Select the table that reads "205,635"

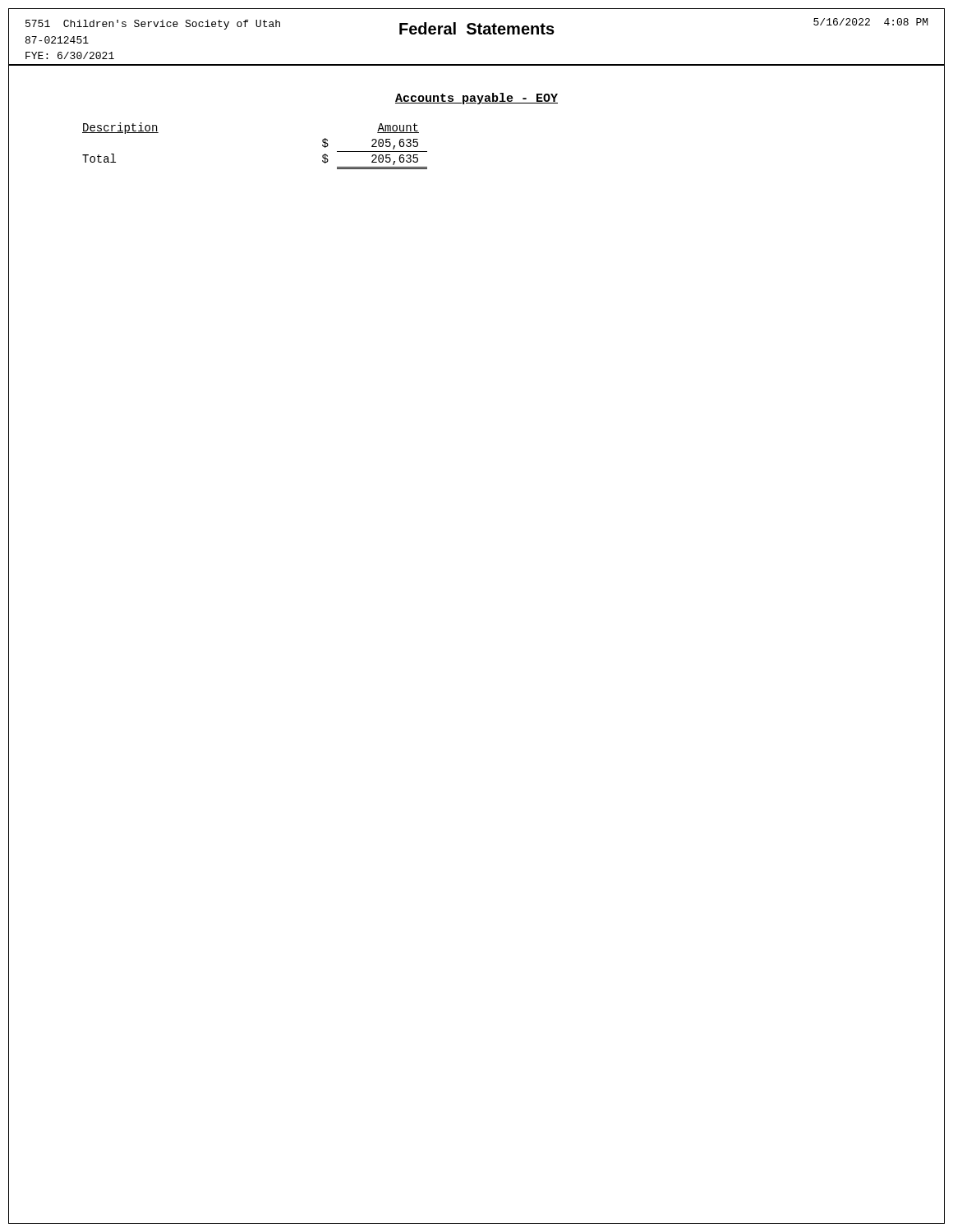[x=501, y=145]
